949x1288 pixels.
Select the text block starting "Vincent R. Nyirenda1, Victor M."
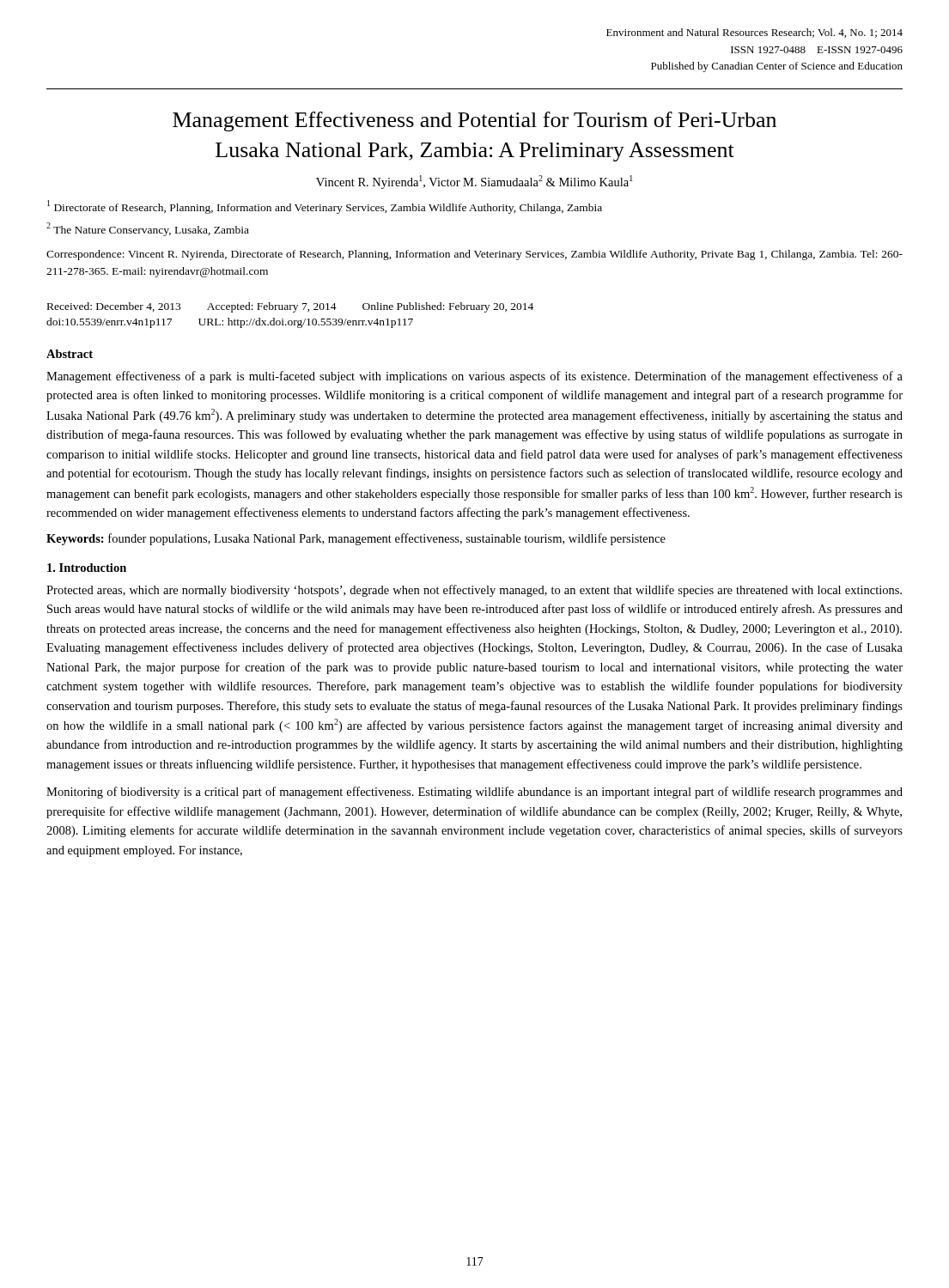474,181
